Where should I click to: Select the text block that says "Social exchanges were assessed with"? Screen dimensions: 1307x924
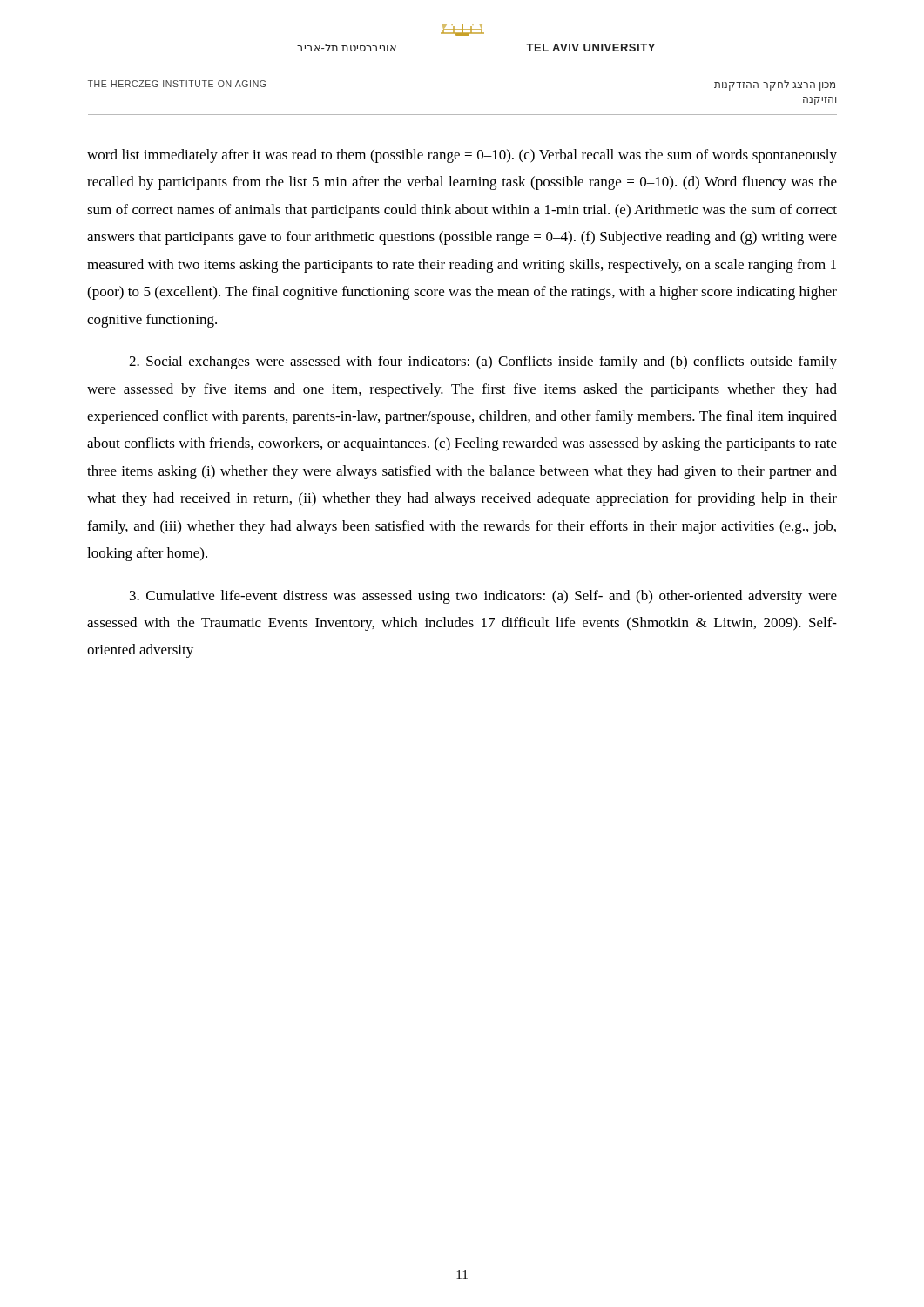462,457
